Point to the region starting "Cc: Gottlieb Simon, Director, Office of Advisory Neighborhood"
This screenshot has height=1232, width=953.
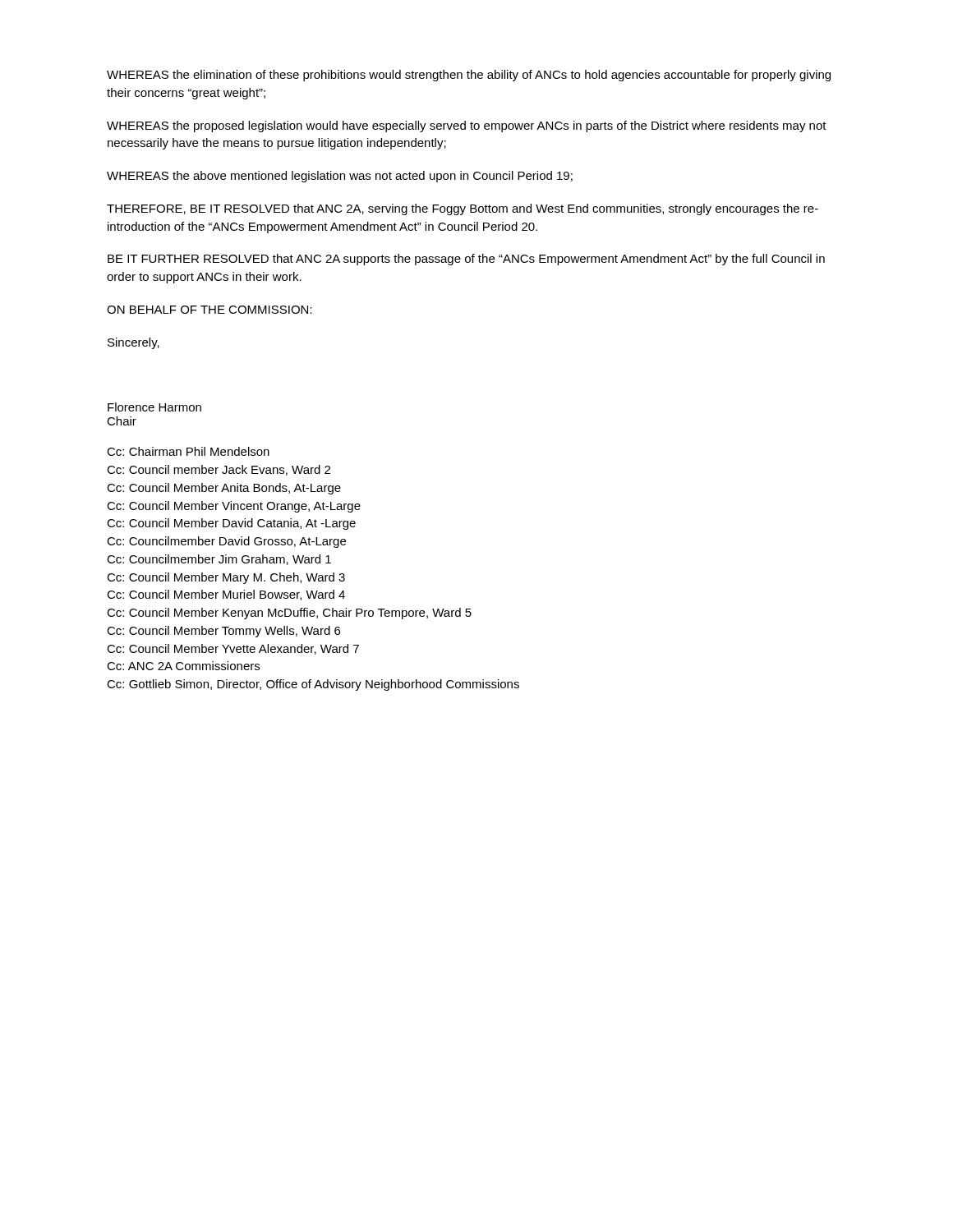(x=313, y=684)
